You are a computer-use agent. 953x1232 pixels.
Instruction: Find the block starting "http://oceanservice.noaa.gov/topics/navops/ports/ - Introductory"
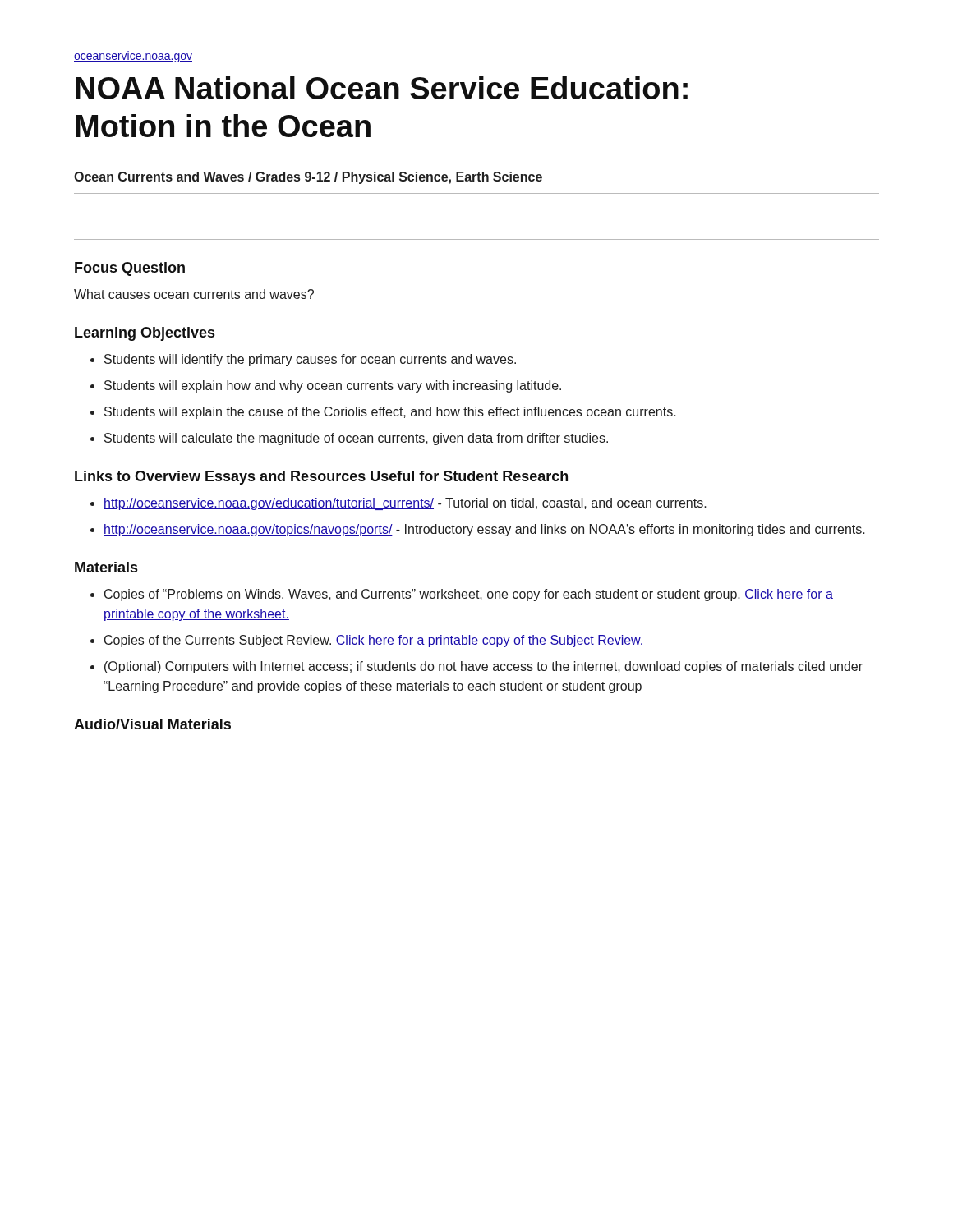click(485, 530)
